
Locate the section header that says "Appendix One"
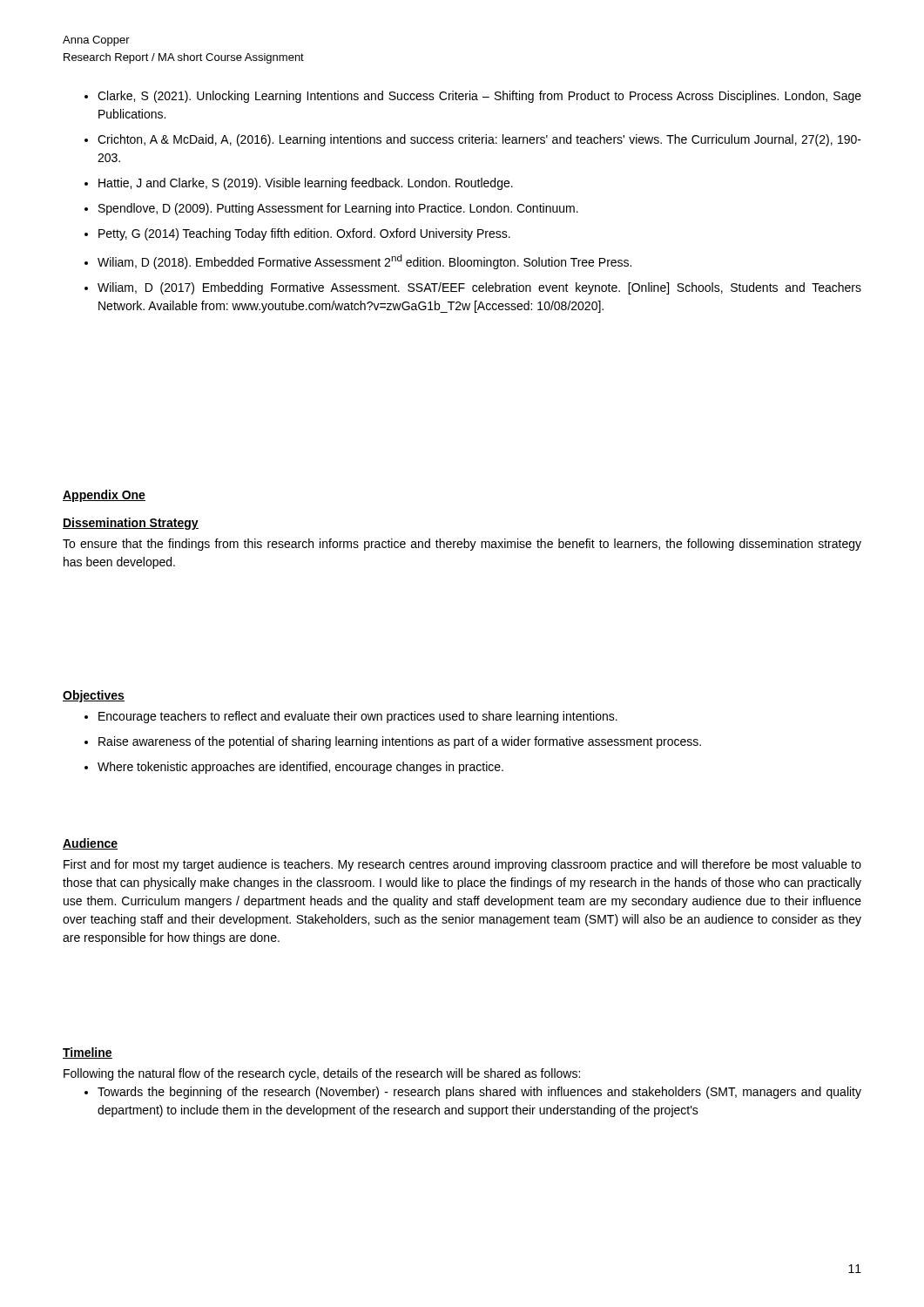(104, 495)
